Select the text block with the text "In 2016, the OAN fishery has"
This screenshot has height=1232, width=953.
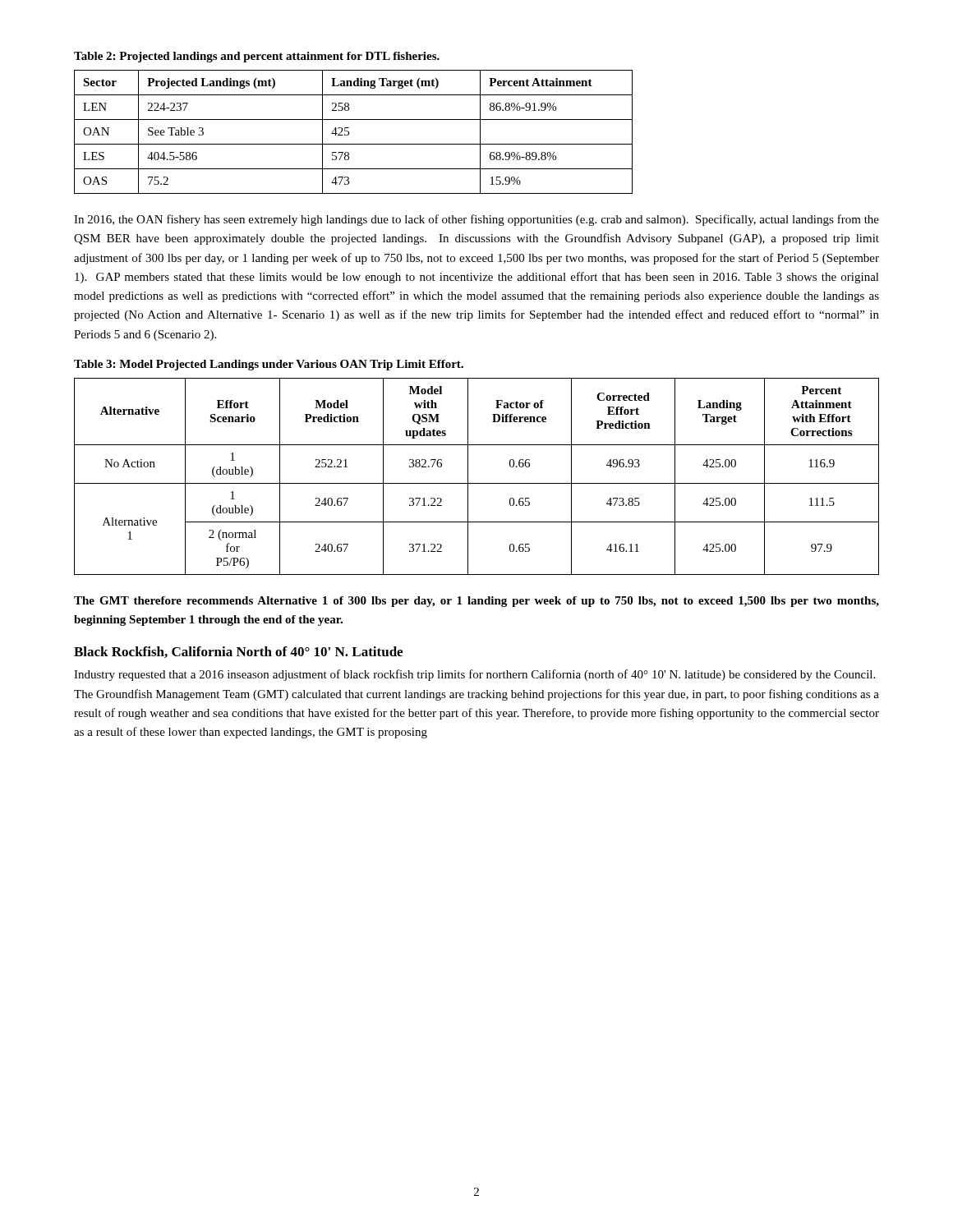pyautogui.click(x=476, y=277)
